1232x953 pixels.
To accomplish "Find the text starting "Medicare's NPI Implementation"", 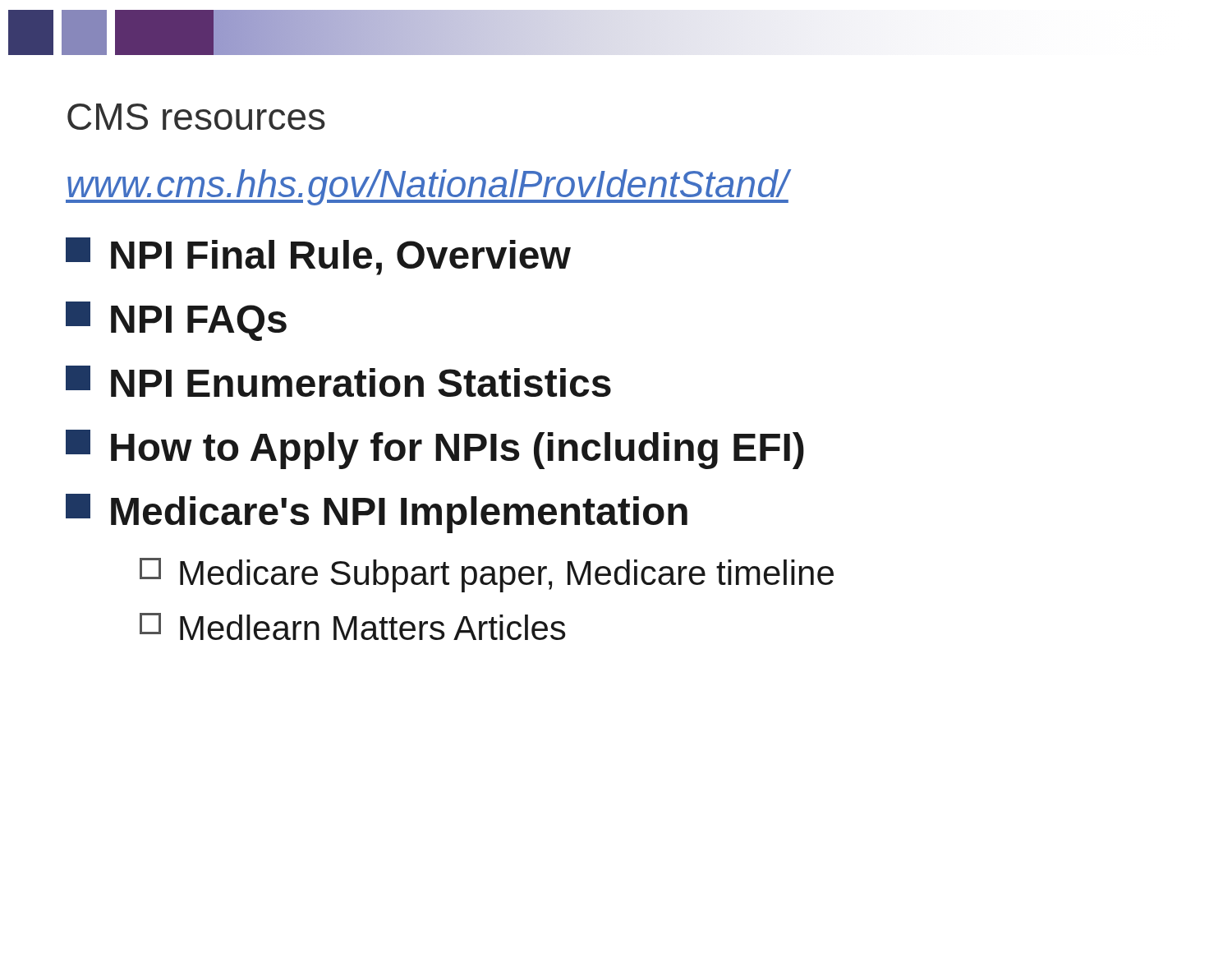I will (378, 512).
